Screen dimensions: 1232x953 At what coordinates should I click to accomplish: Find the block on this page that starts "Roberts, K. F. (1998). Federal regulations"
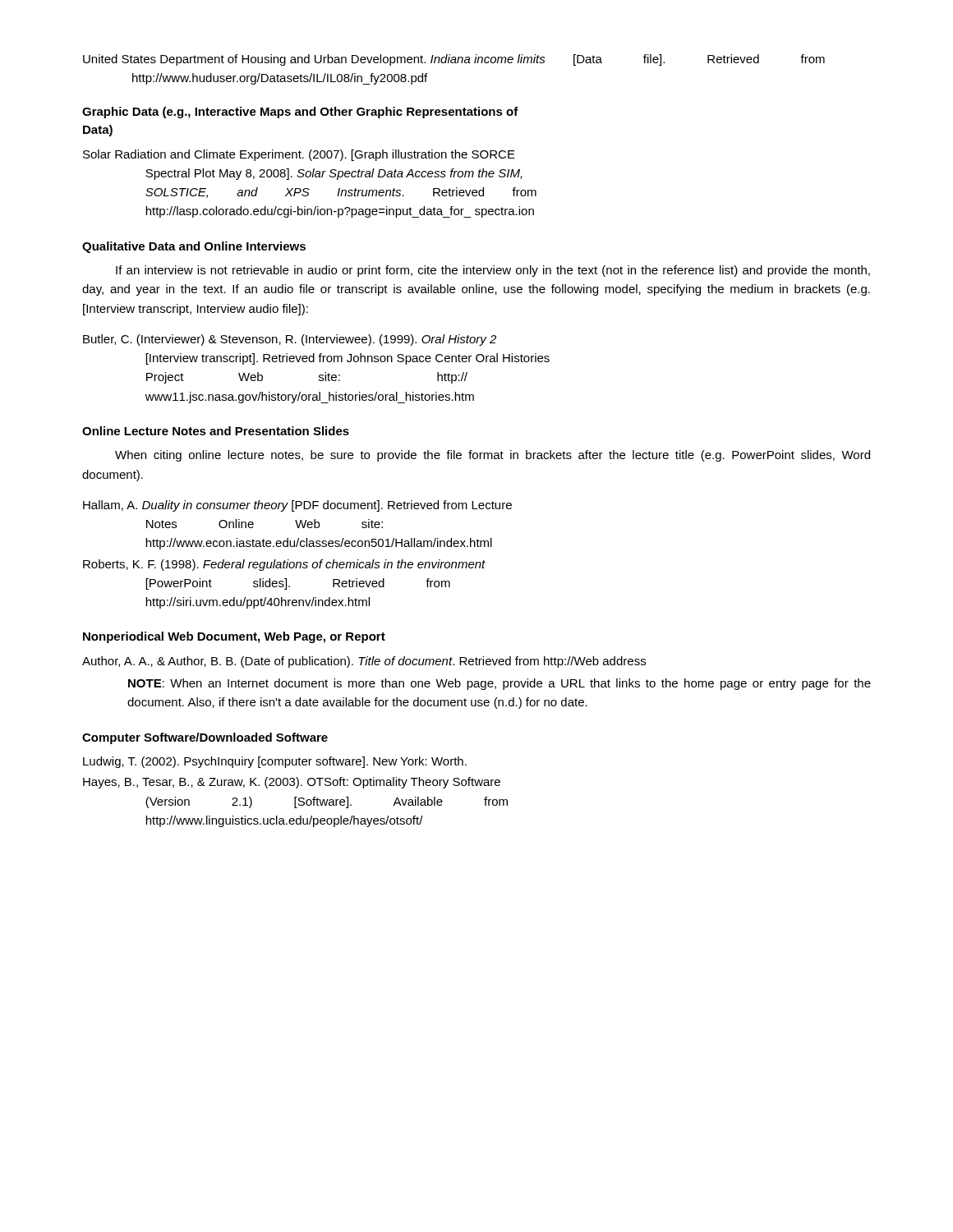coord(284,583)
